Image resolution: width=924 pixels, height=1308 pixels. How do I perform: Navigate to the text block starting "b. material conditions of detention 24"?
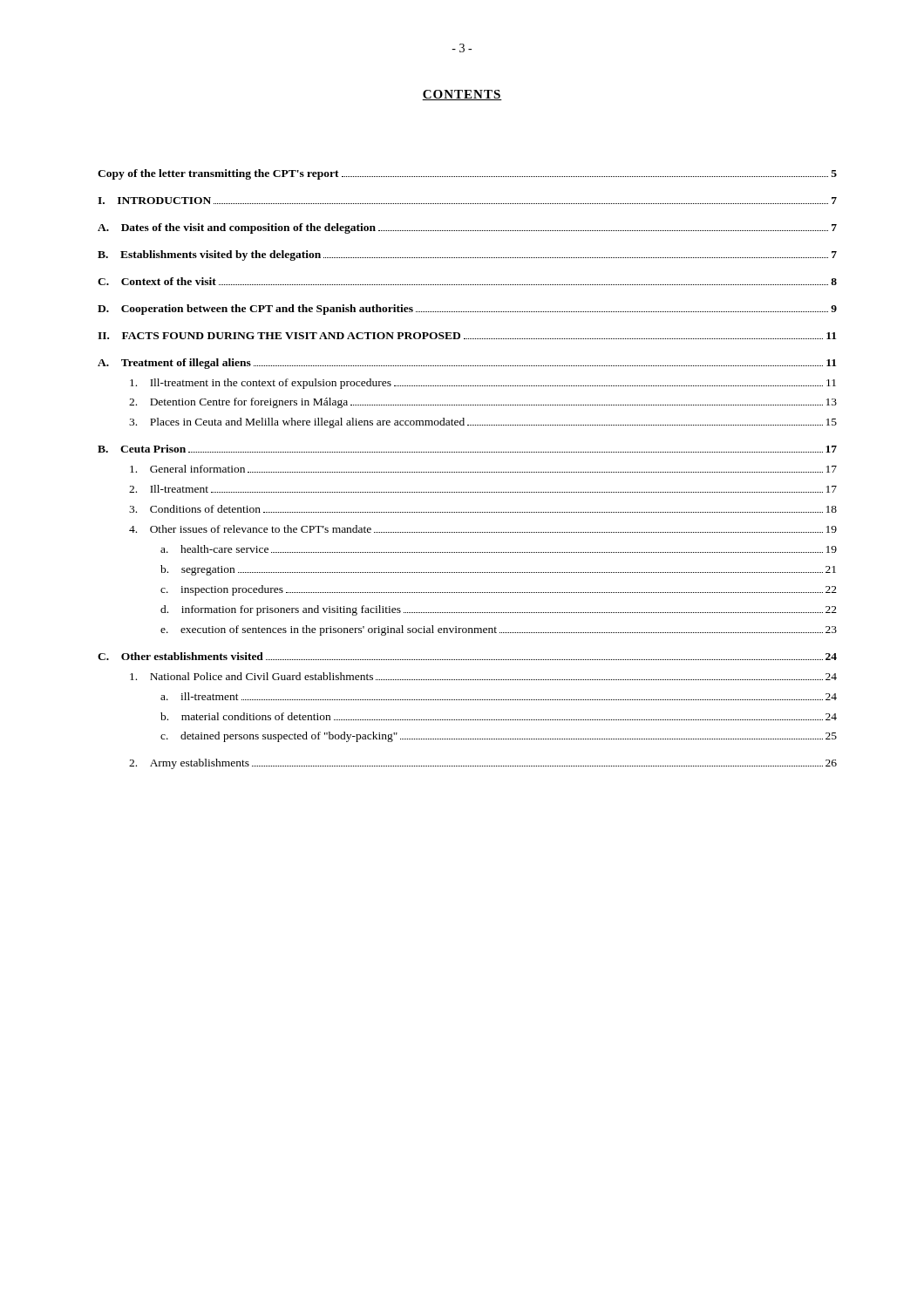click(x=499, y=717)
